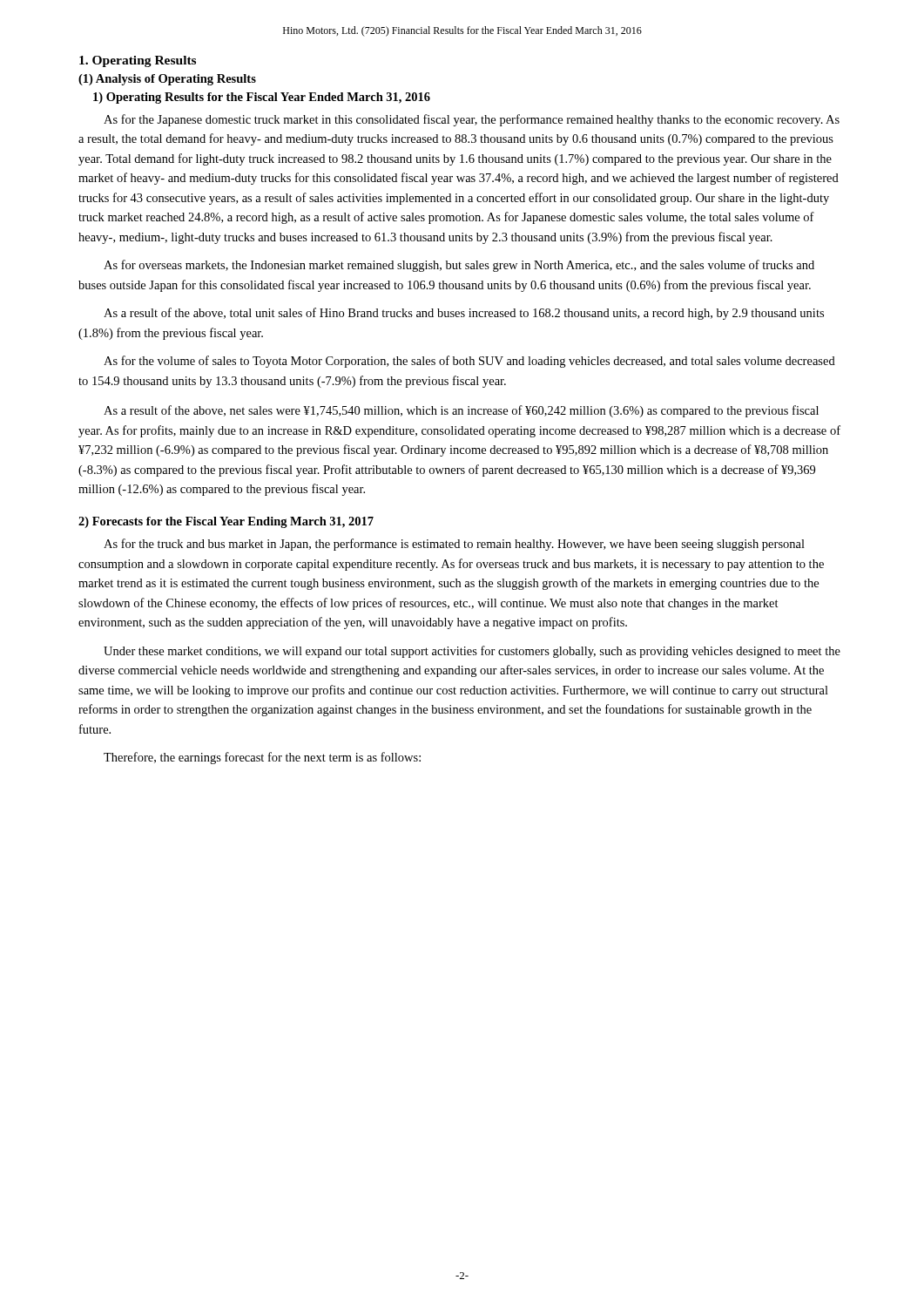Screen dimensions: 1307x924
Task: Find the text block that reads "As for overseas markets, the Indonesian"
Action: coord(446,275)
